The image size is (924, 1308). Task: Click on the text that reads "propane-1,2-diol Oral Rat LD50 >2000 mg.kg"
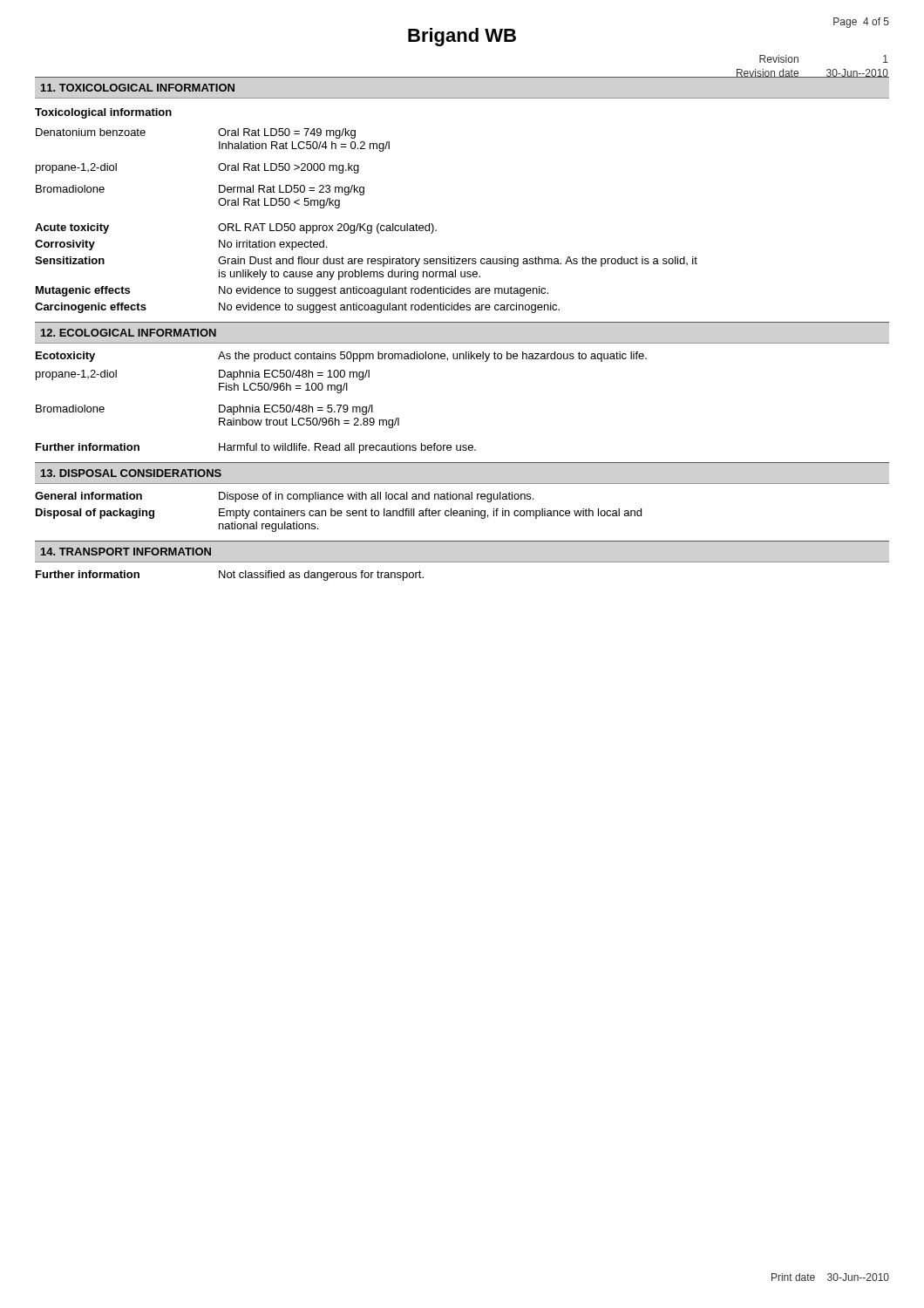point(73,168)
